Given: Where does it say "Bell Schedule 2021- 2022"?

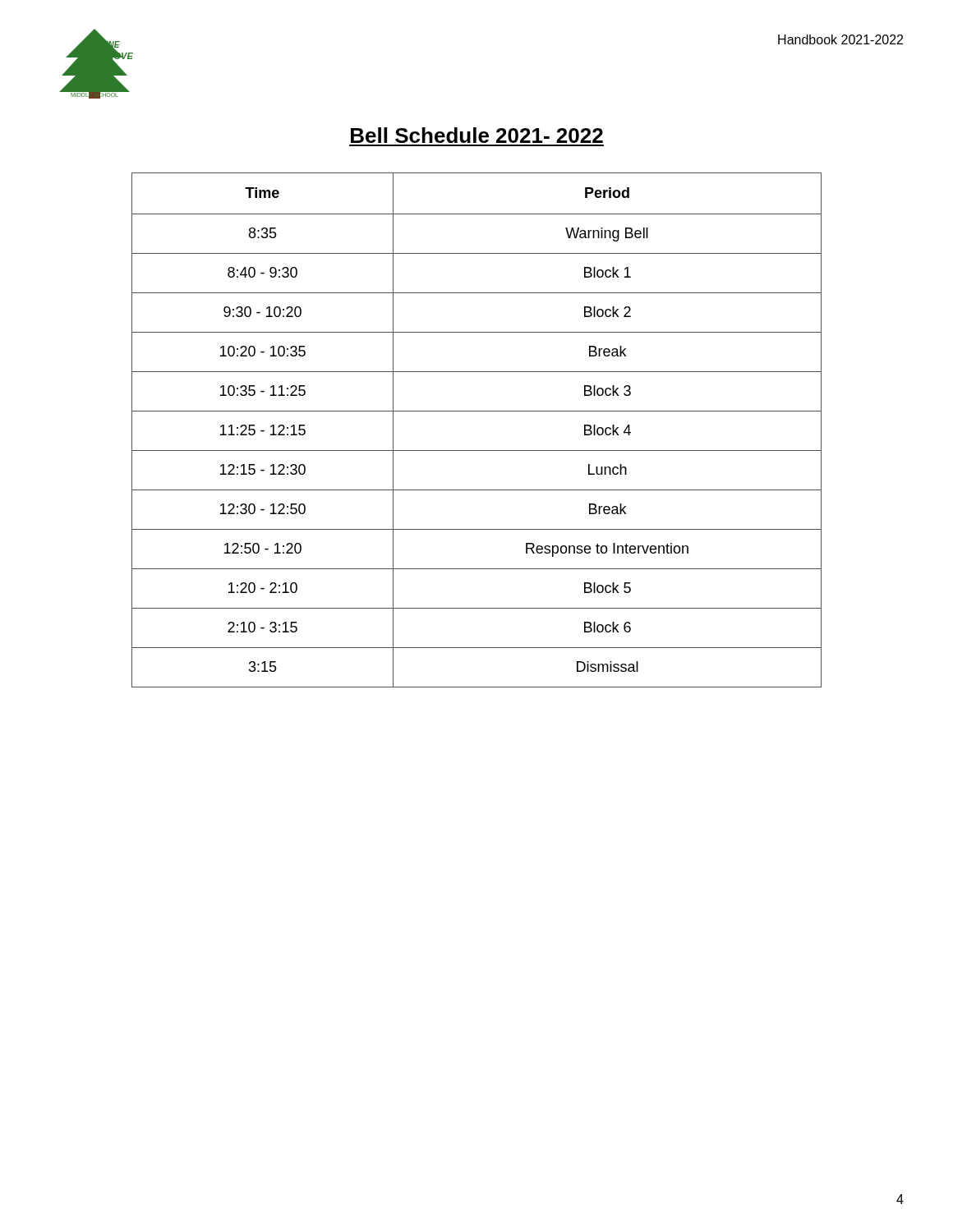Looking at the screenshot, I should coord(476,136).
